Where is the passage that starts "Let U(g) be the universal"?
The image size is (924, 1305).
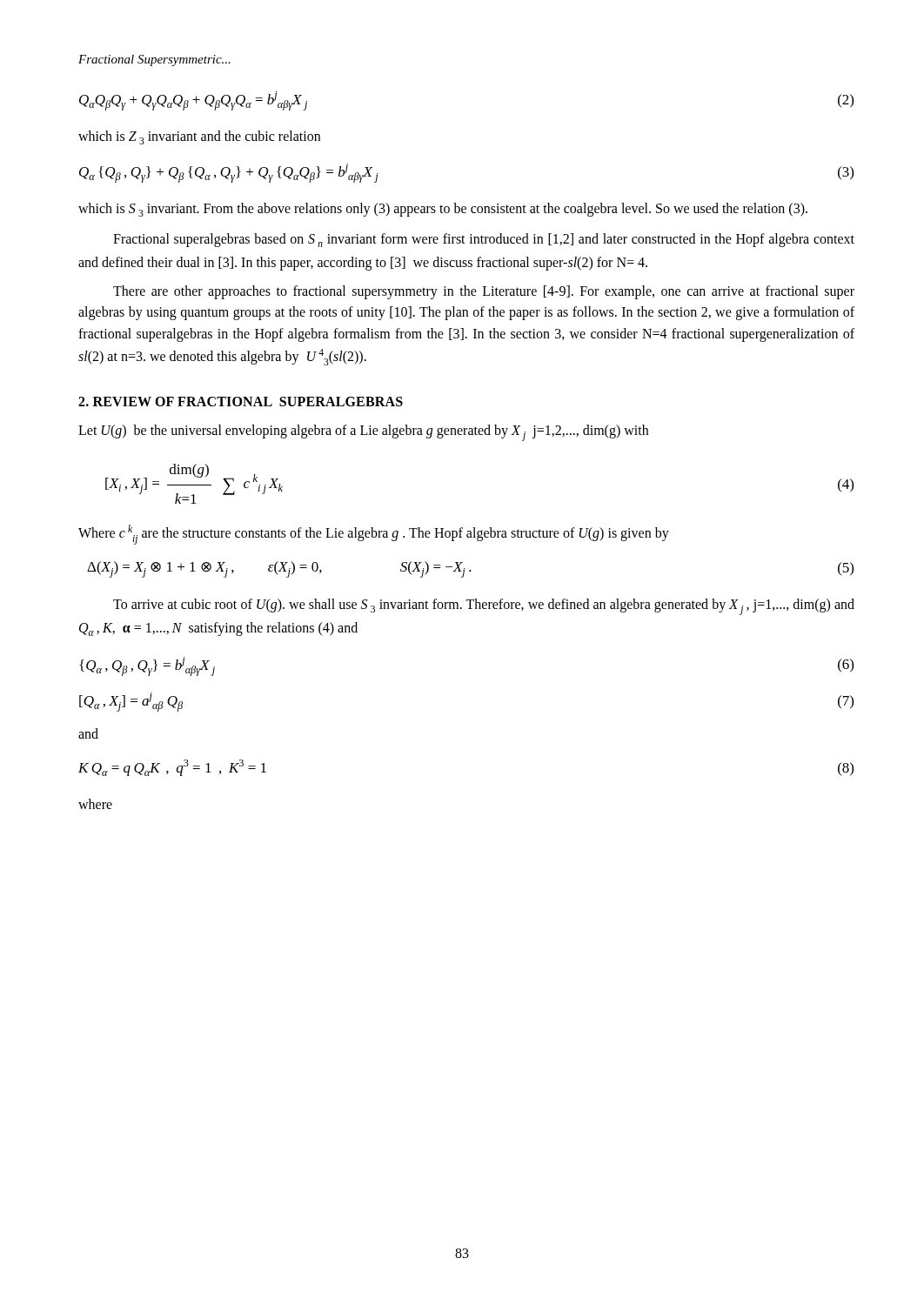364,432
